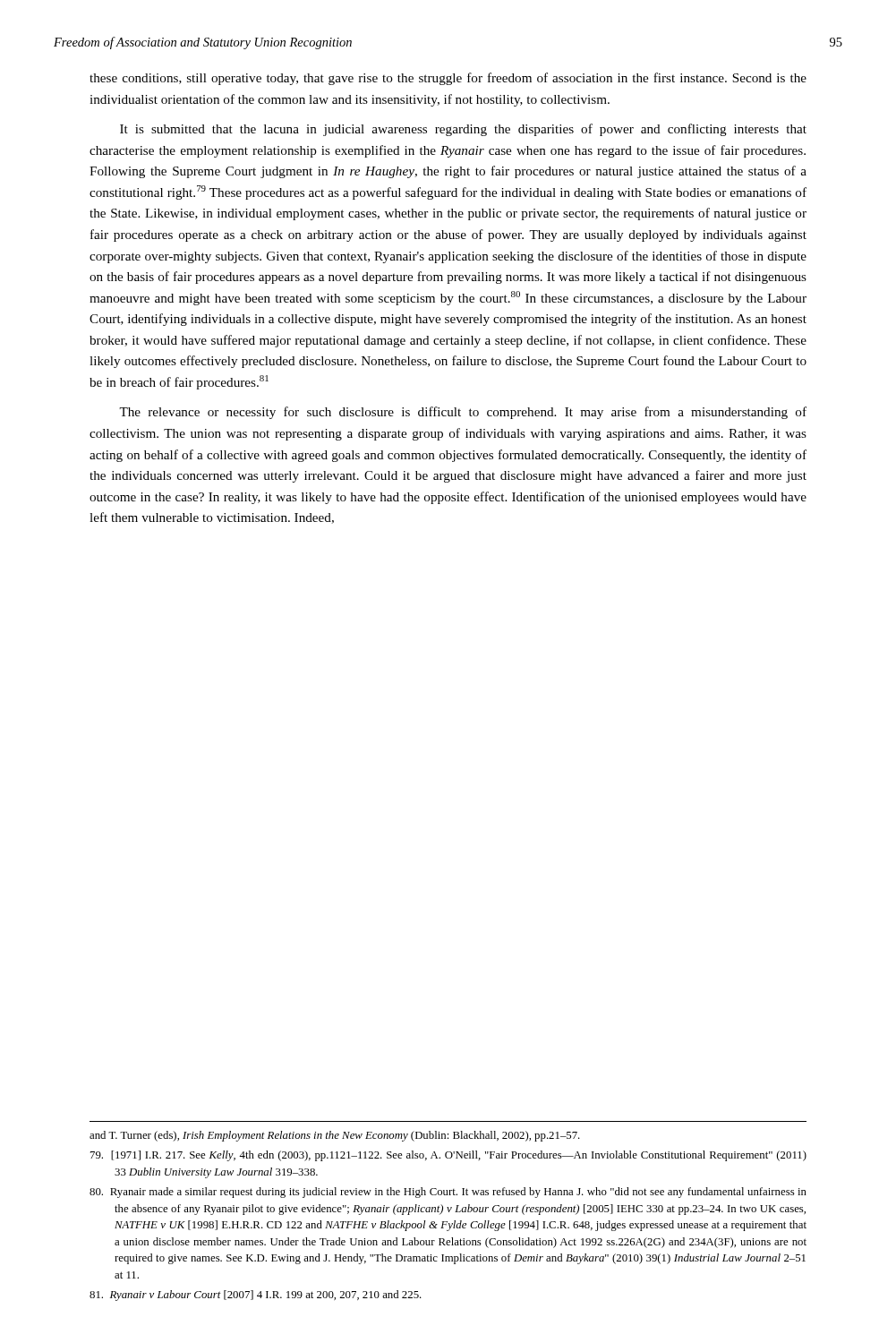
Task: Find the block on this page that starts "[1971] I.R. 217. See"
Action: (448, 1163)
